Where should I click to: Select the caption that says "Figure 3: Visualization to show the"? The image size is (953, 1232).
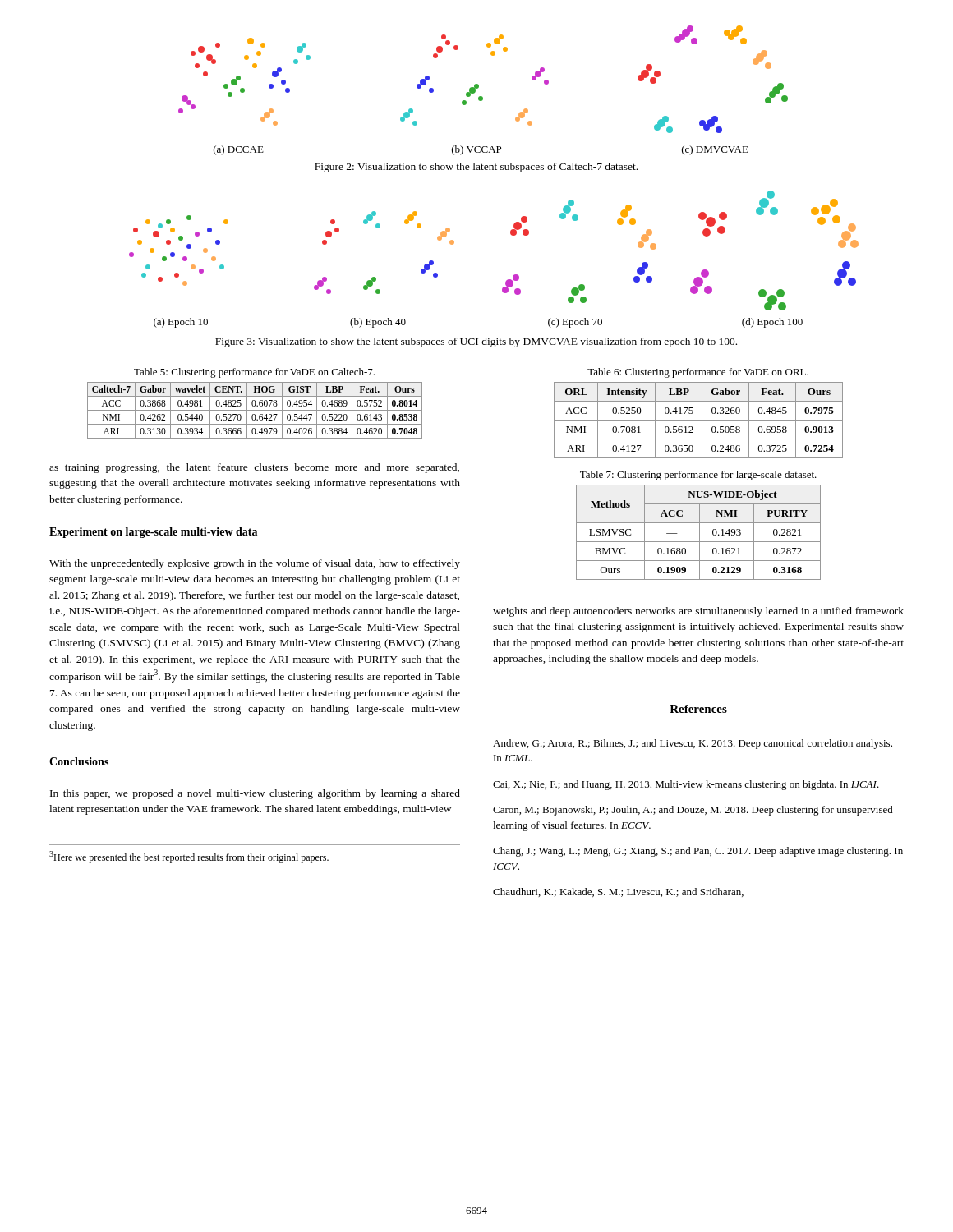[x=476, y=341]
